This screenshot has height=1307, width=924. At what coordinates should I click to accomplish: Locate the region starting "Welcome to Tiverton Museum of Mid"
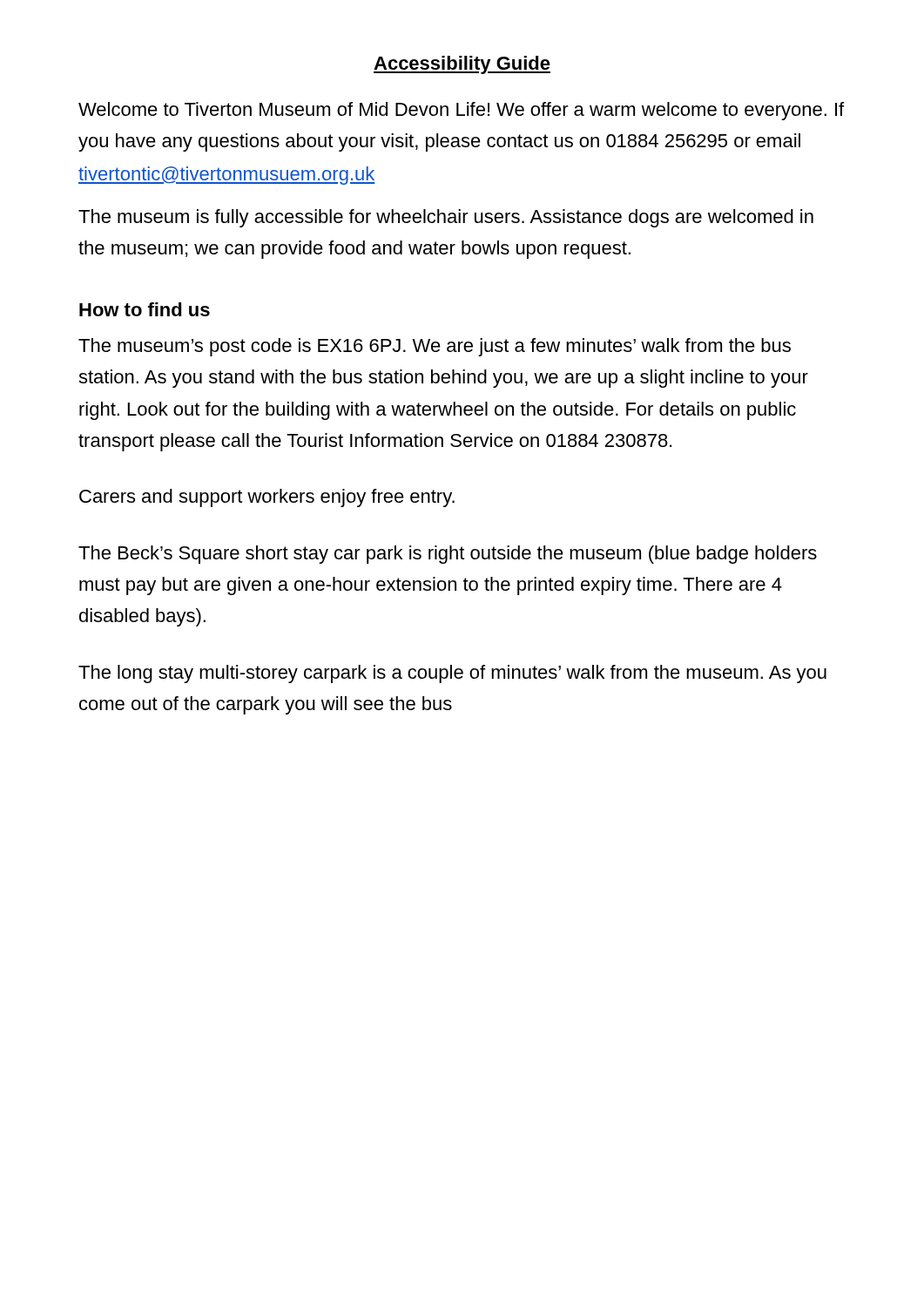pos(461,125)
